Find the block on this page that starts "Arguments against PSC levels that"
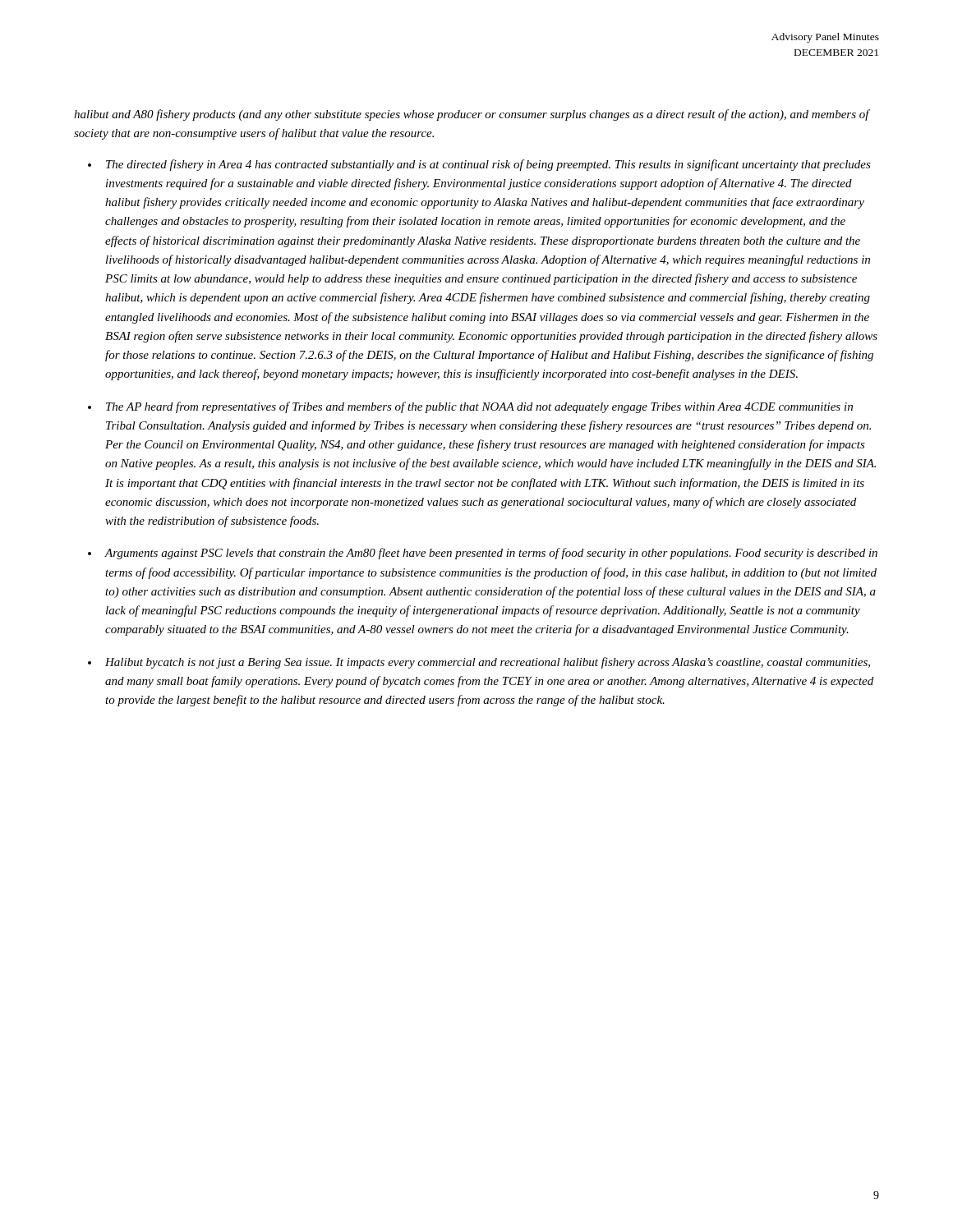Viewport: 953px width, 1232px height. (x=492, y=591)
